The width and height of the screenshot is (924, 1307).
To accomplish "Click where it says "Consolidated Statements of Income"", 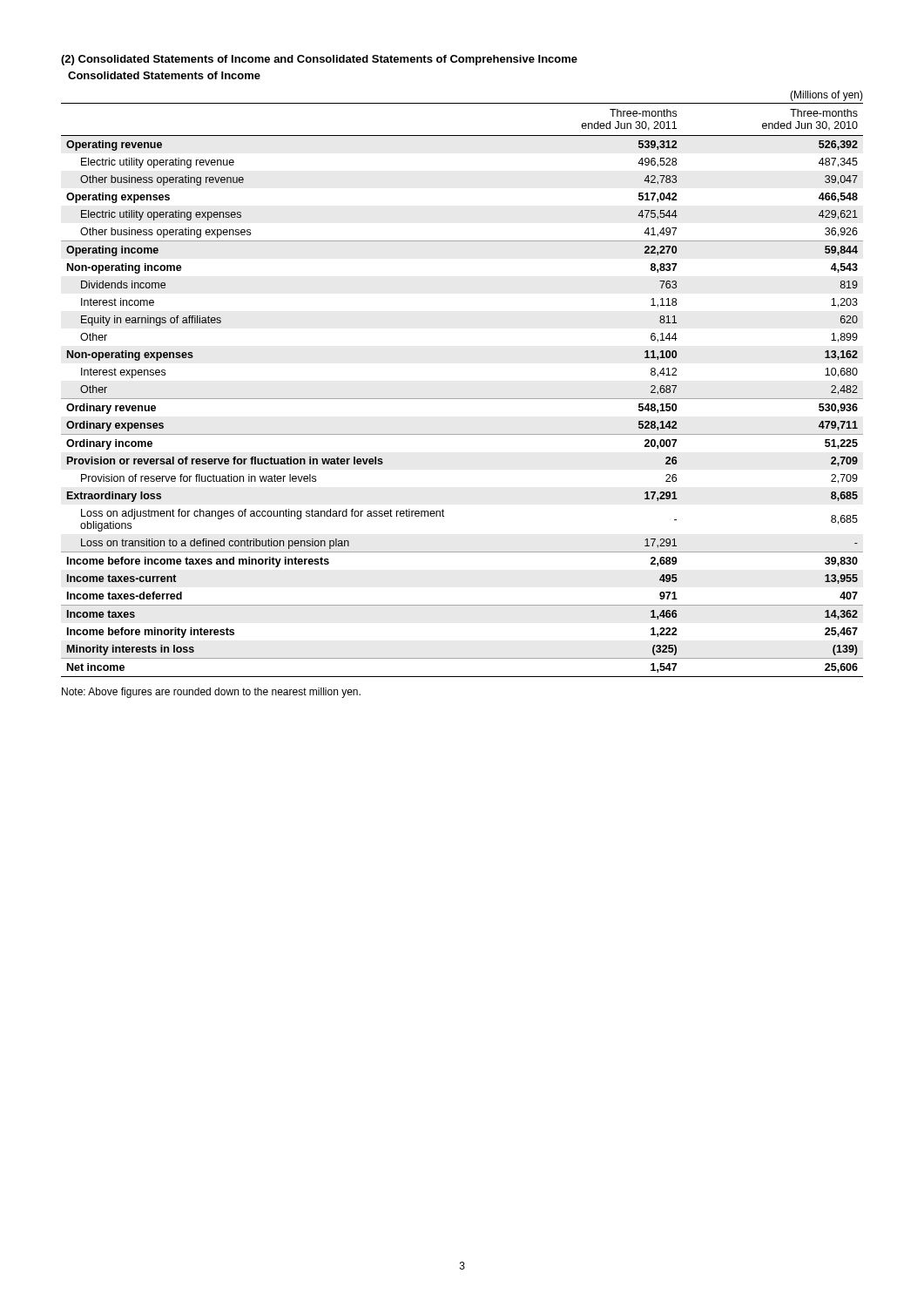I will [x=164, y=75].
